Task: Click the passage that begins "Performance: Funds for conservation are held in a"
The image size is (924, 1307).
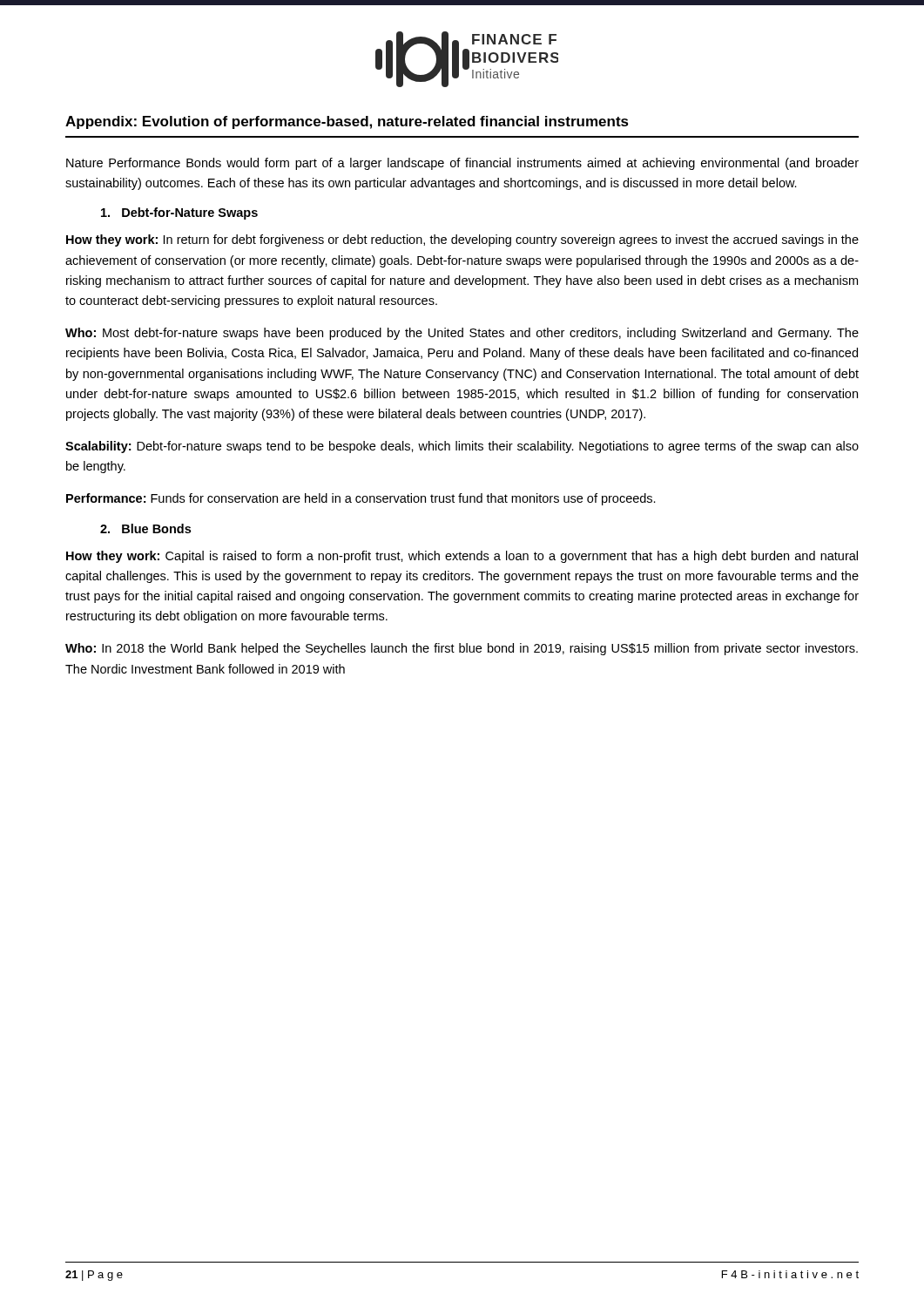Action: 361,499
